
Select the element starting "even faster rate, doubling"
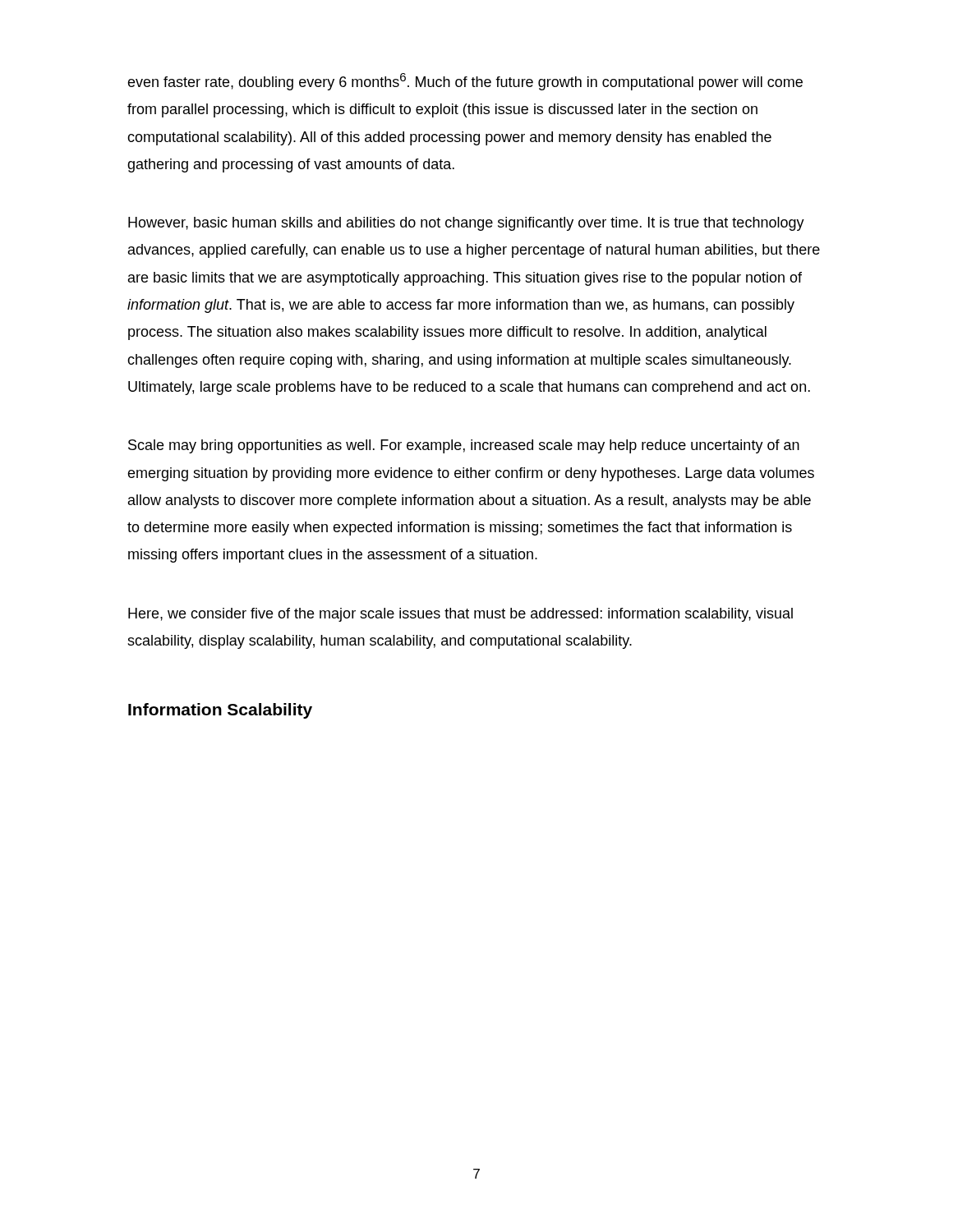tap(465, 121)
